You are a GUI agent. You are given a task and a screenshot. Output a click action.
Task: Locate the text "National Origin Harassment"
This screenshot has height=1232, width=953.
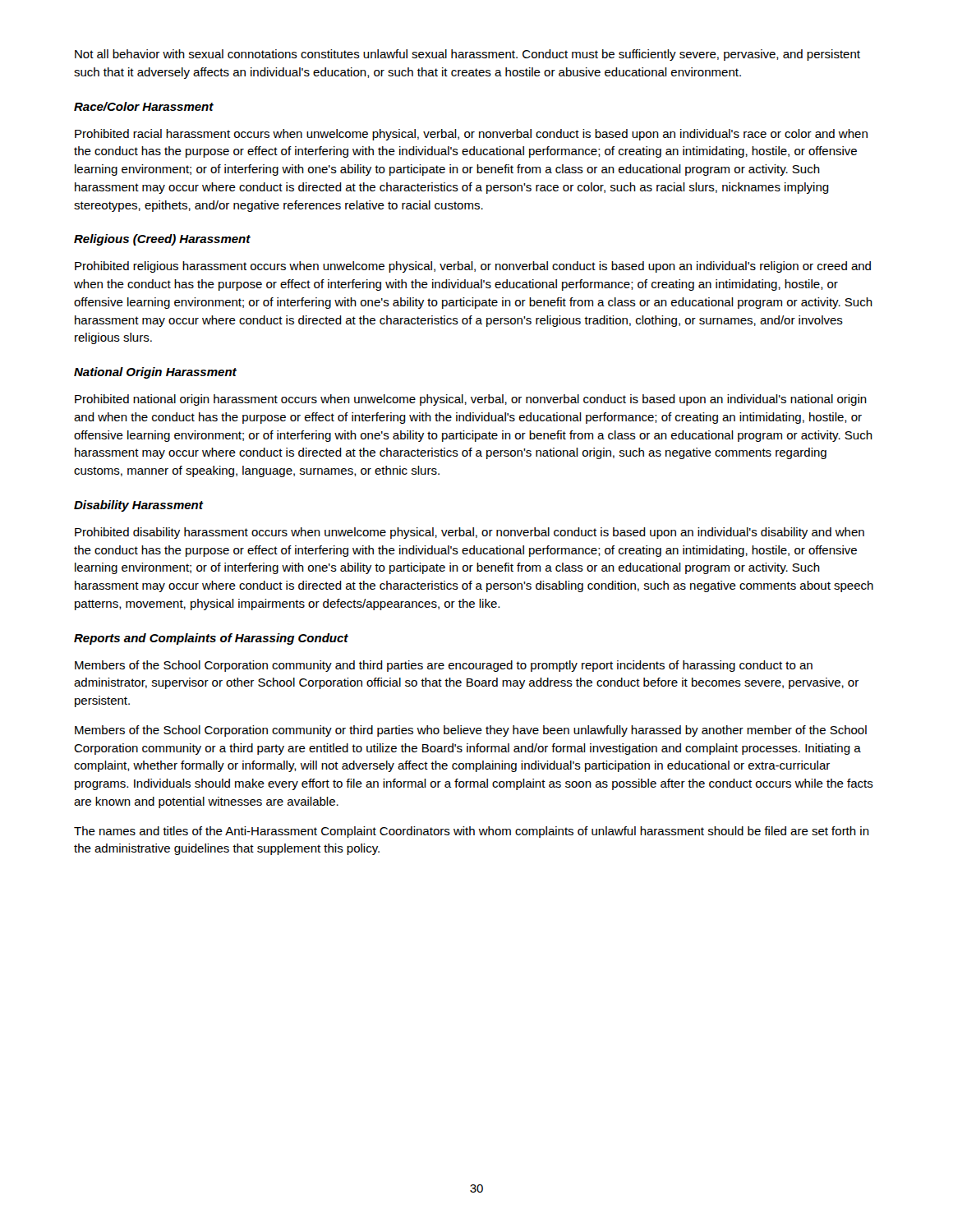click(155, 372)
